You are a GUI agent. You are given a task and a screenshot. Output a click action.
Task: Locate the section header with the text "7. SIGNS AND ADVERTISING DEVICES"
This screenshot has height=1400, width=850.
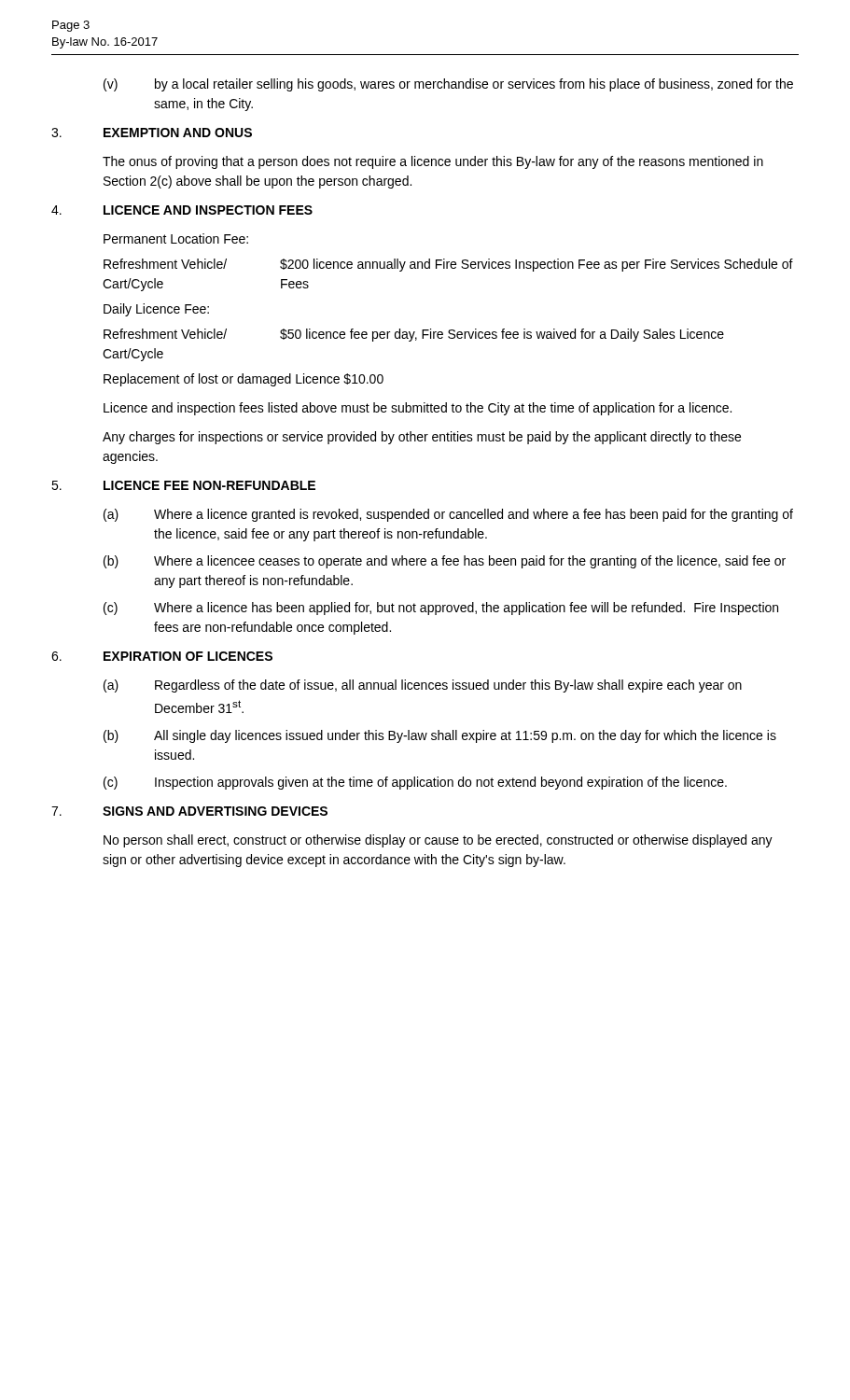coord(189,811)
